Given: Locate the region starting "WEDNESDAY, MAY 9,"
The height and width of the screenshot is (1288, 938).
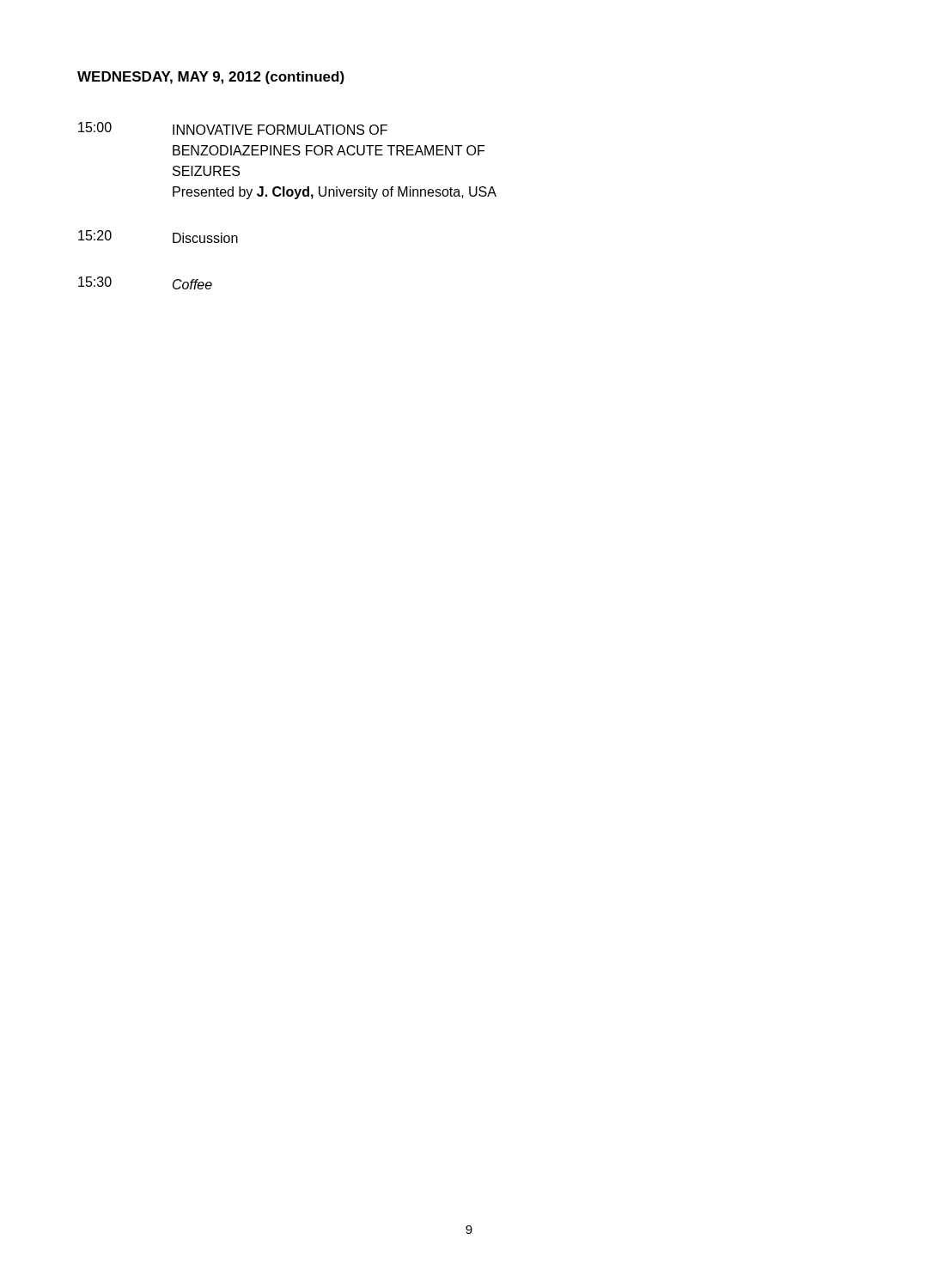Looking at the screenshot, I should (211, 77).
